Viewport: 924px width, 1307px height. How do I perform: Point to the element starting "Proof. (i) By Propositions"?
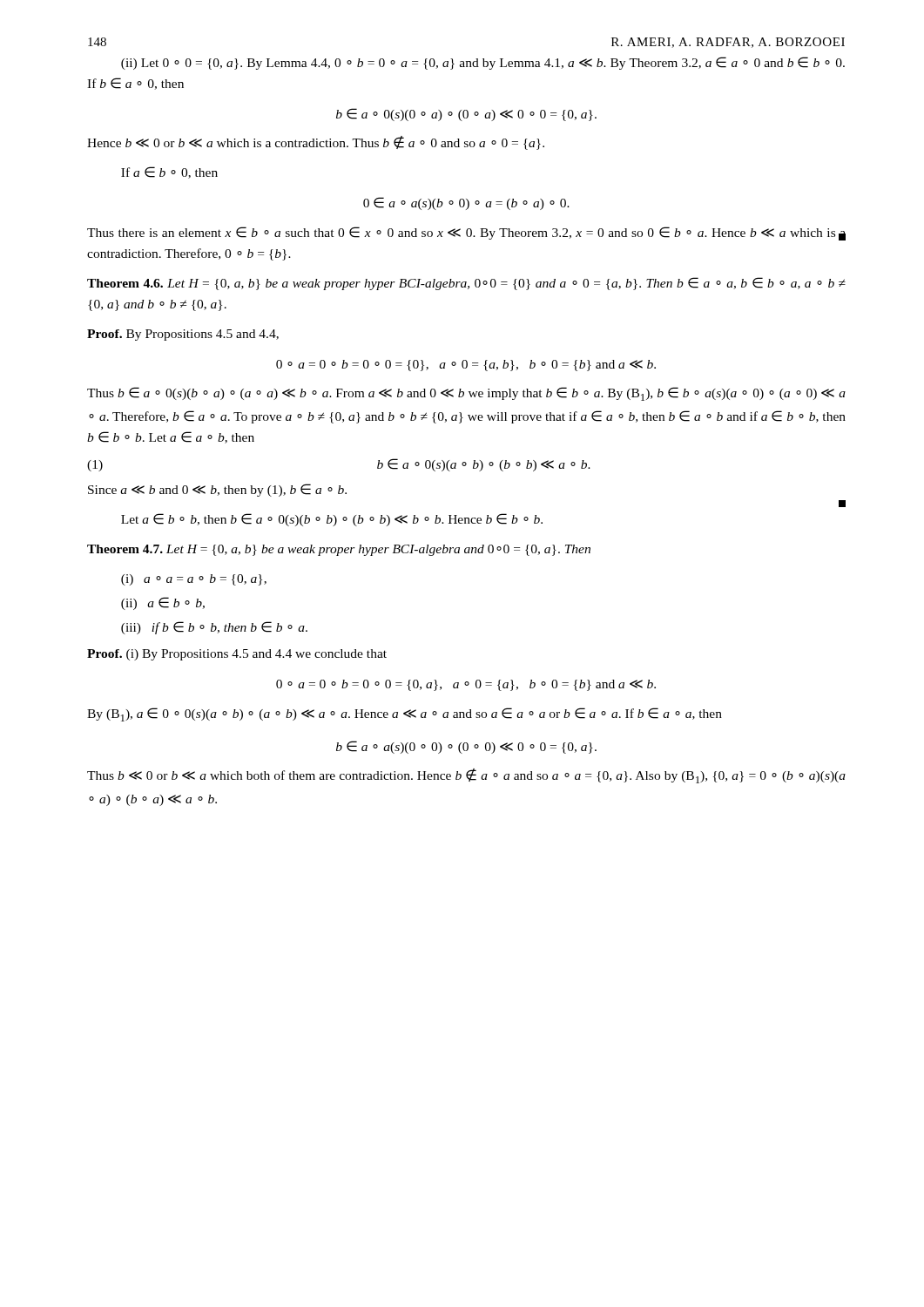pyautogui.click(x=237, y=655)
